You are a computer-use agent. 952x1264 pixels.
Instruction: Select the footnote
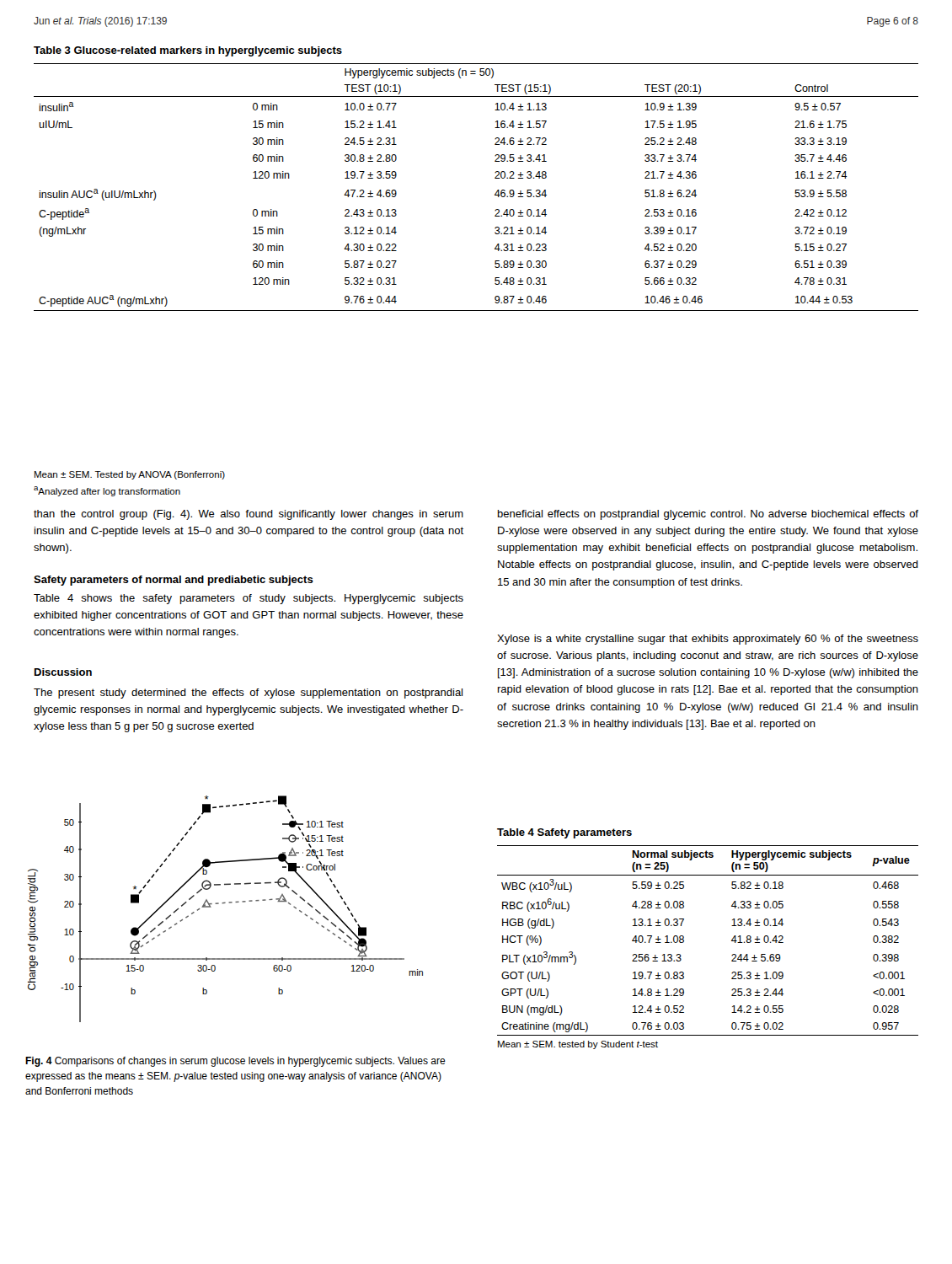point(129,483)
